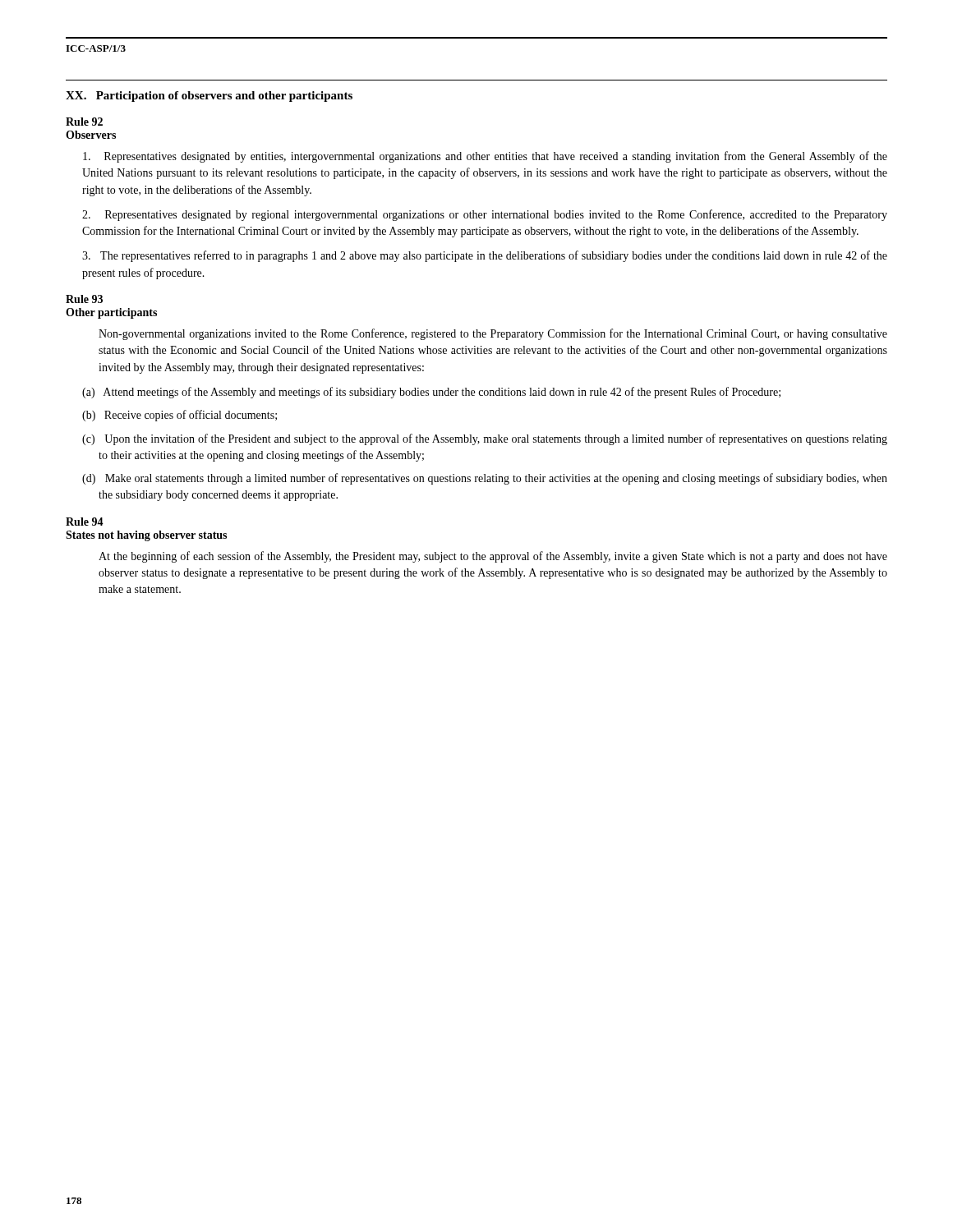Viewport: 953px width, 1232px height.
Task: Select the text block that reads "The representatives referred to"
Action: [485, 265]
